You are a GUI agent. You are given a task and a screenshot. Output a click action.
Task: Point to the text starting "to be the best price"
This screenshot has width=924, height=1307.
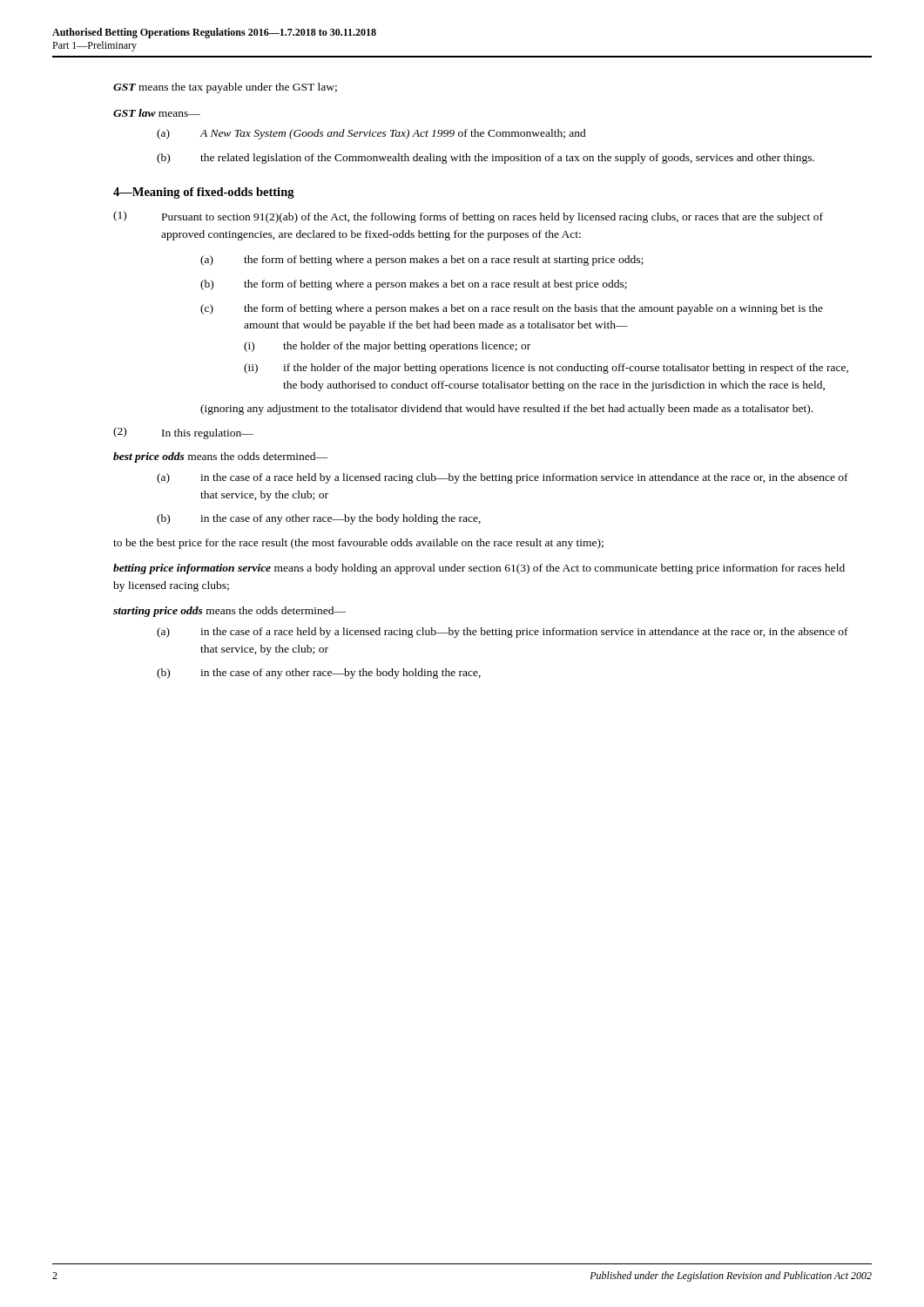click(x=359, y=542)
